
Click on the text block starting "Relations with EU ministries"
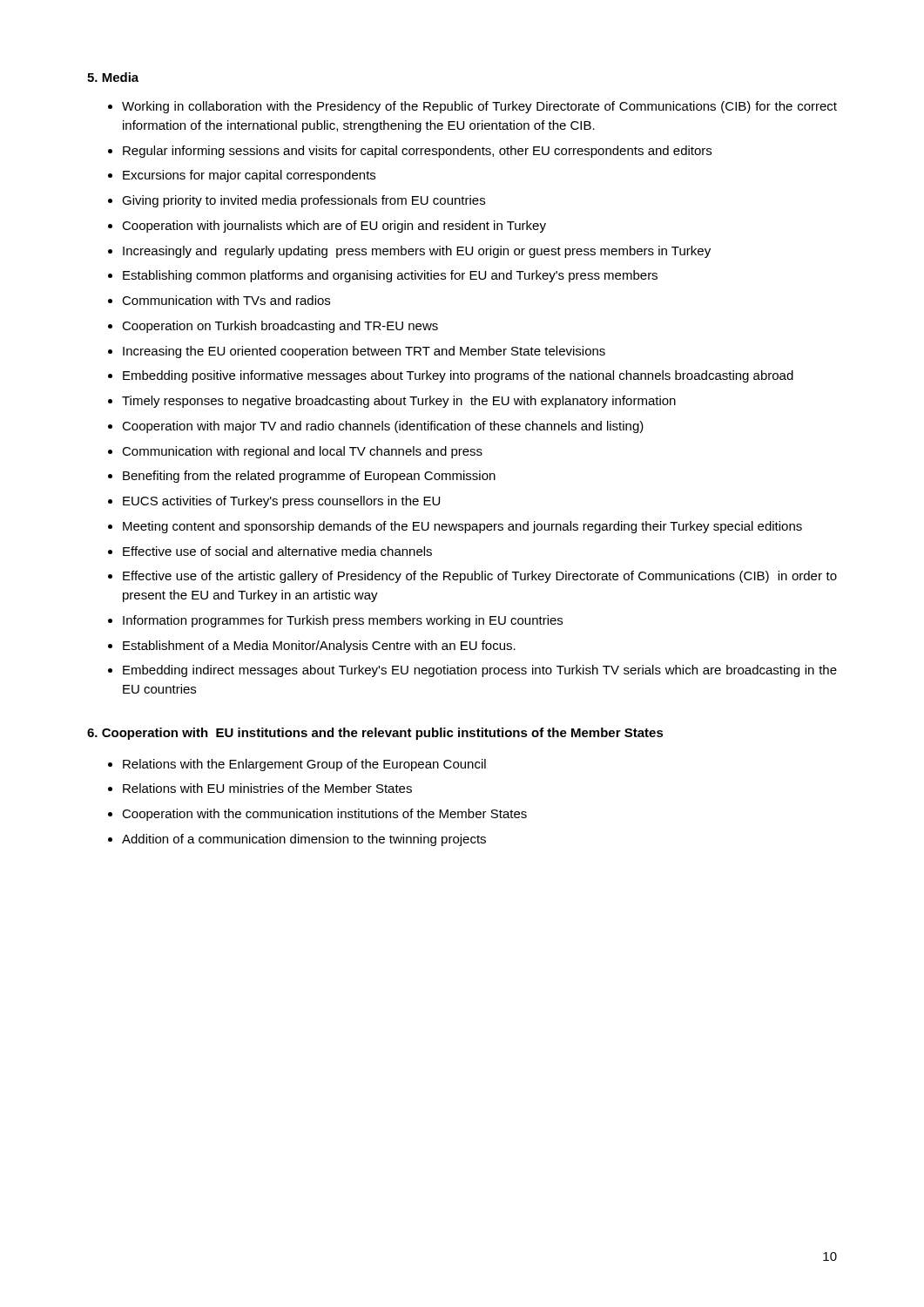click(267, 788)
